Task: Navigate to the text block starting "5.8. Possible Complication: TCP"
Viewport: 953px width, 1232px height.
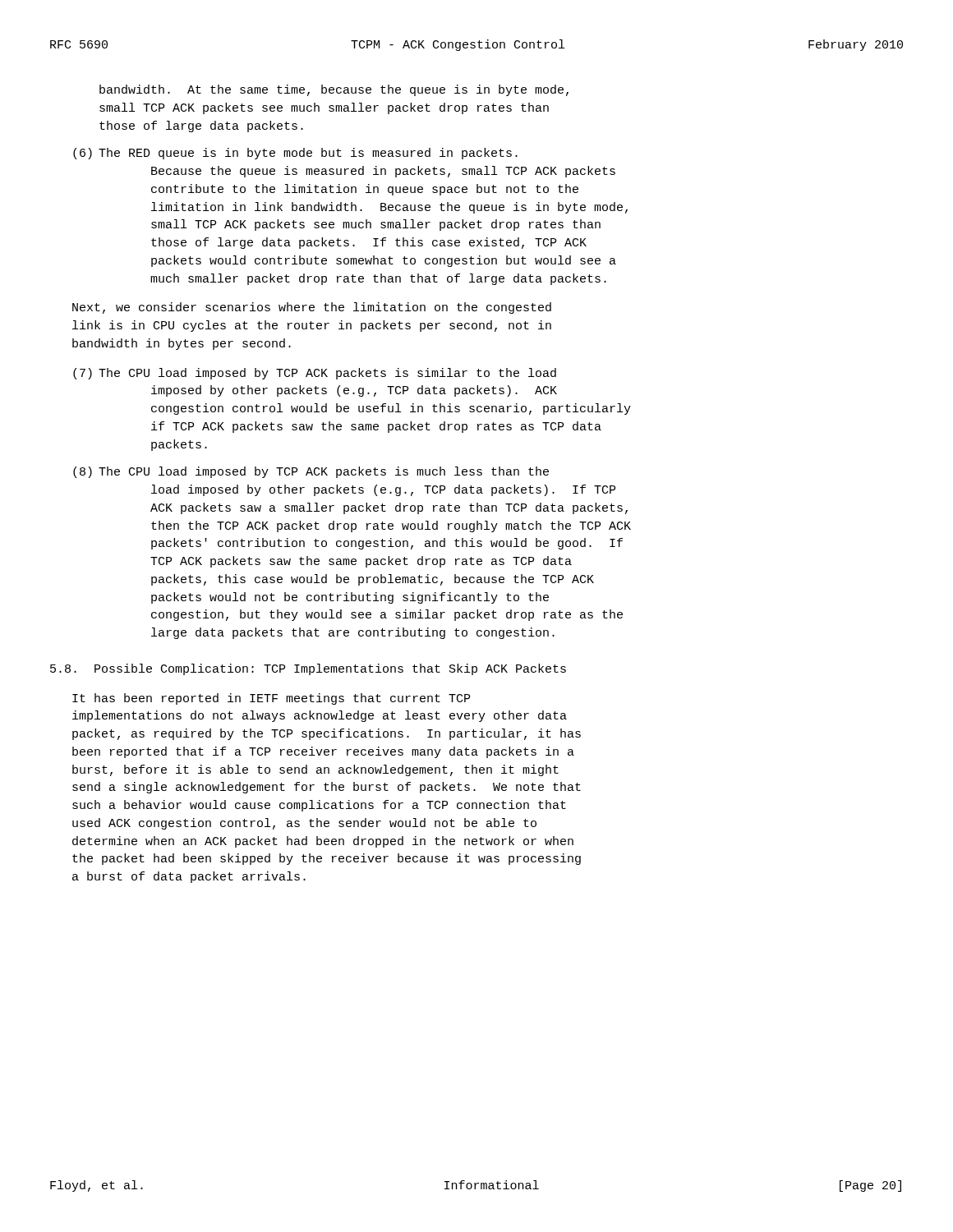Action: tap(308, 670)
